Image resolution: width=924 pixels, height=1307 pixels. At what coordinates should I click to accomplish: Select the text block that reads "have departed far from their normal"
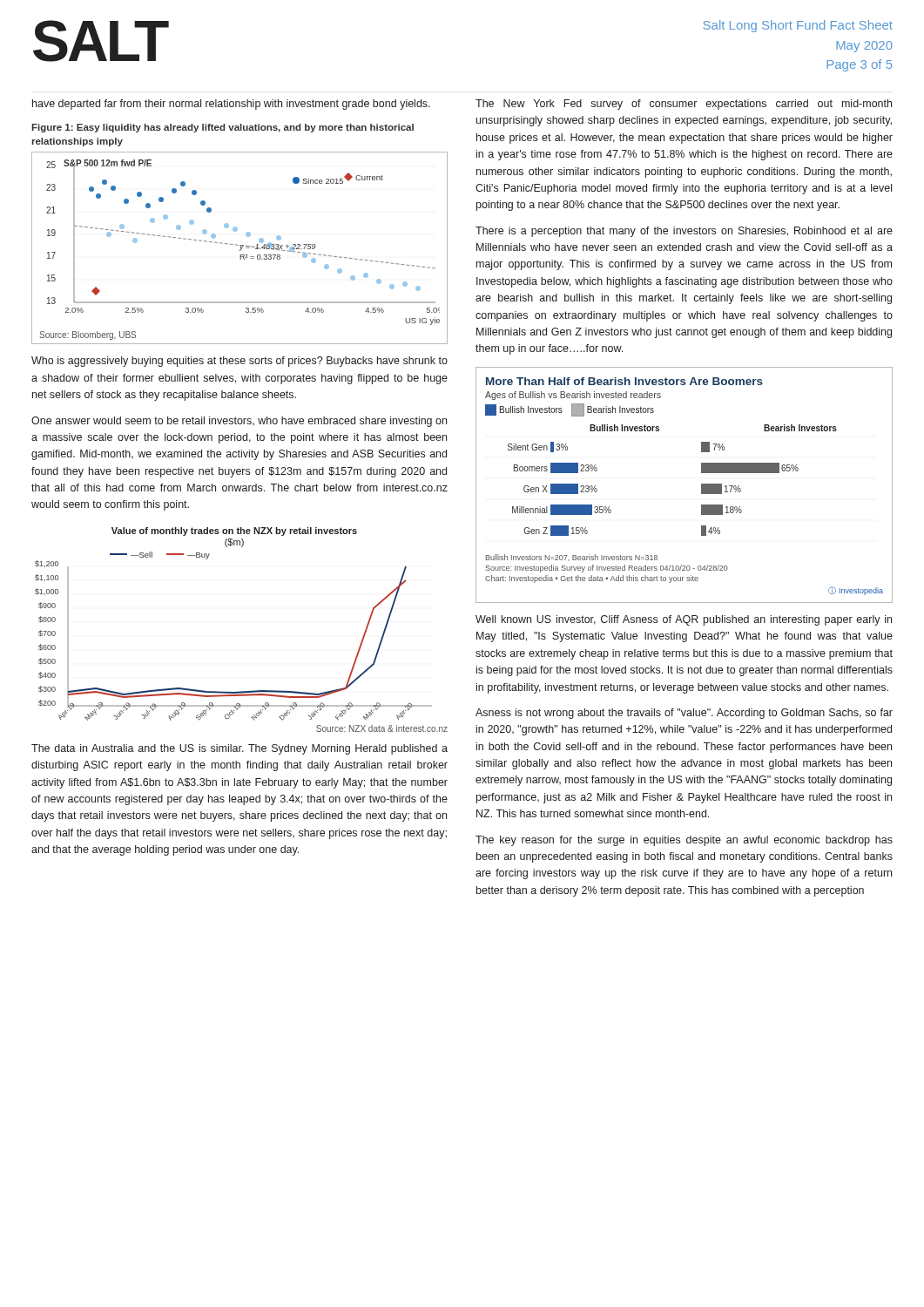(x=231, y=104)
